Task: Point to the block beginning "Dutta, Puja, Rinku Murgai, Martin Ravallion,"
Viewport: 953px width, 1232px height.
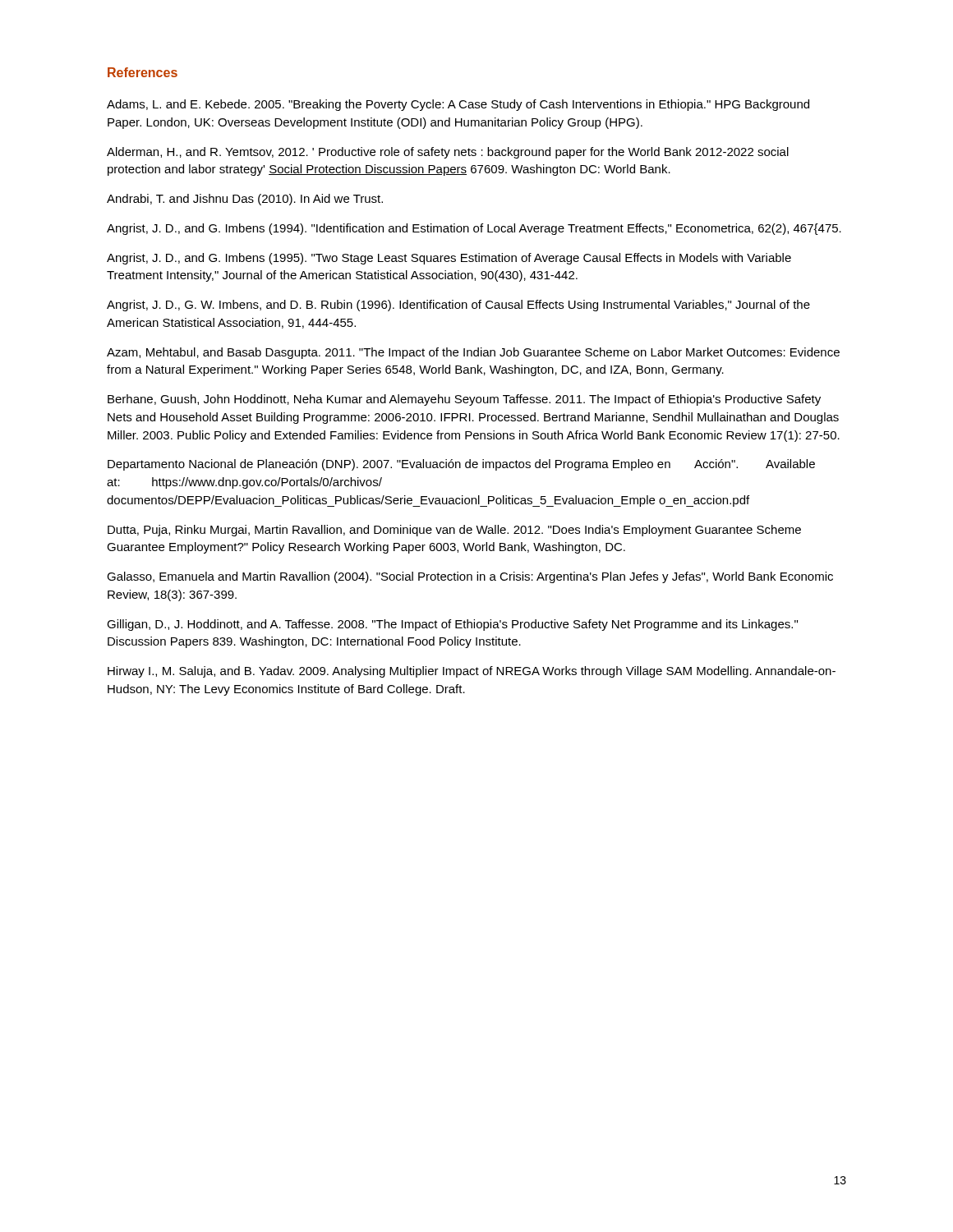Action: 454,538
